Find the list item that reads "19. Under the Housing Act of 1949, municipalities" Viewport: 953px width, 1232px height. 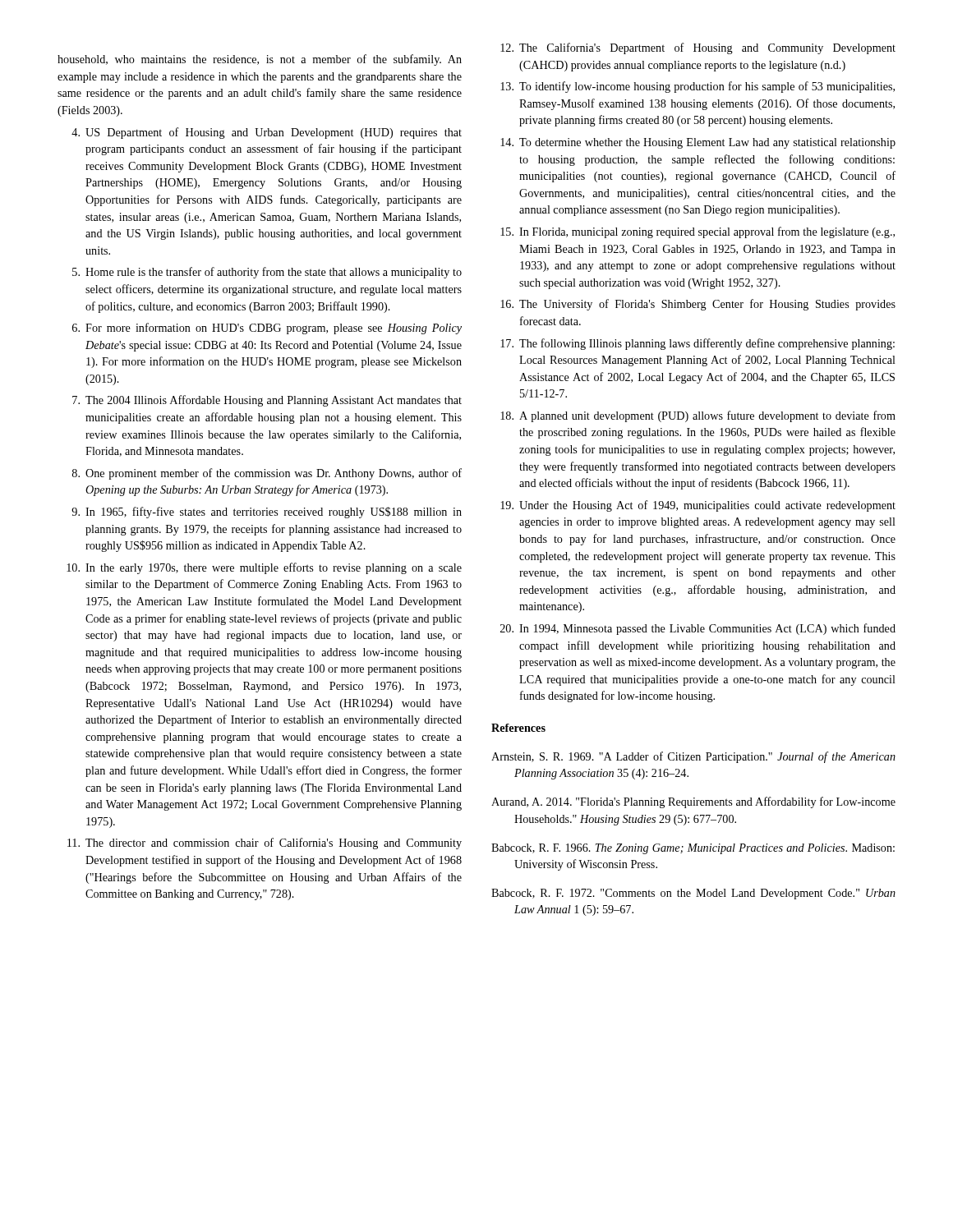coord(693,556)
